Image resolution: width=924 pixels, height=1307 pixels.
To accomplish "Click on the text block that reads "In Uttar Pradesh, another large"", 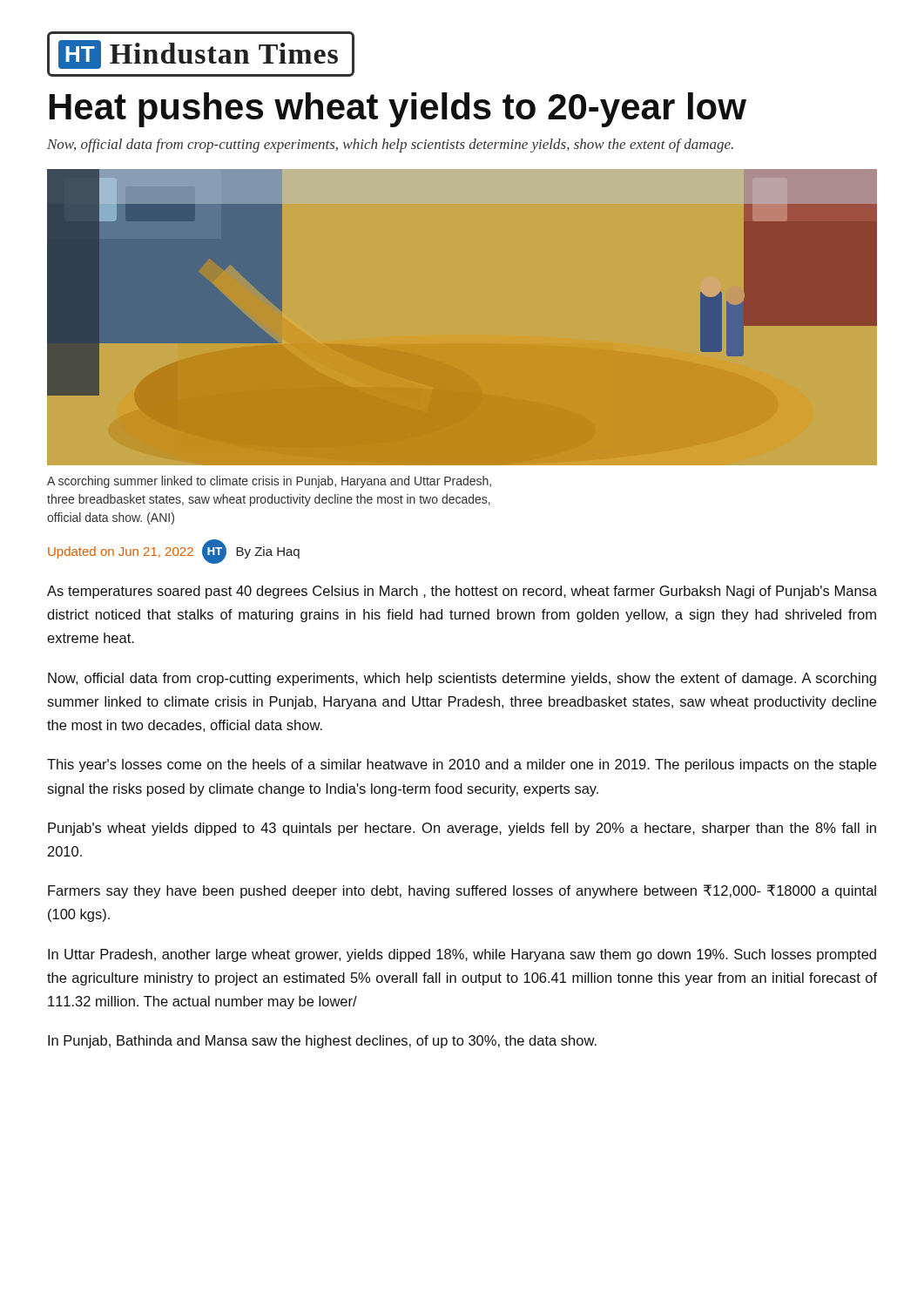I will [x=462, y=978].
